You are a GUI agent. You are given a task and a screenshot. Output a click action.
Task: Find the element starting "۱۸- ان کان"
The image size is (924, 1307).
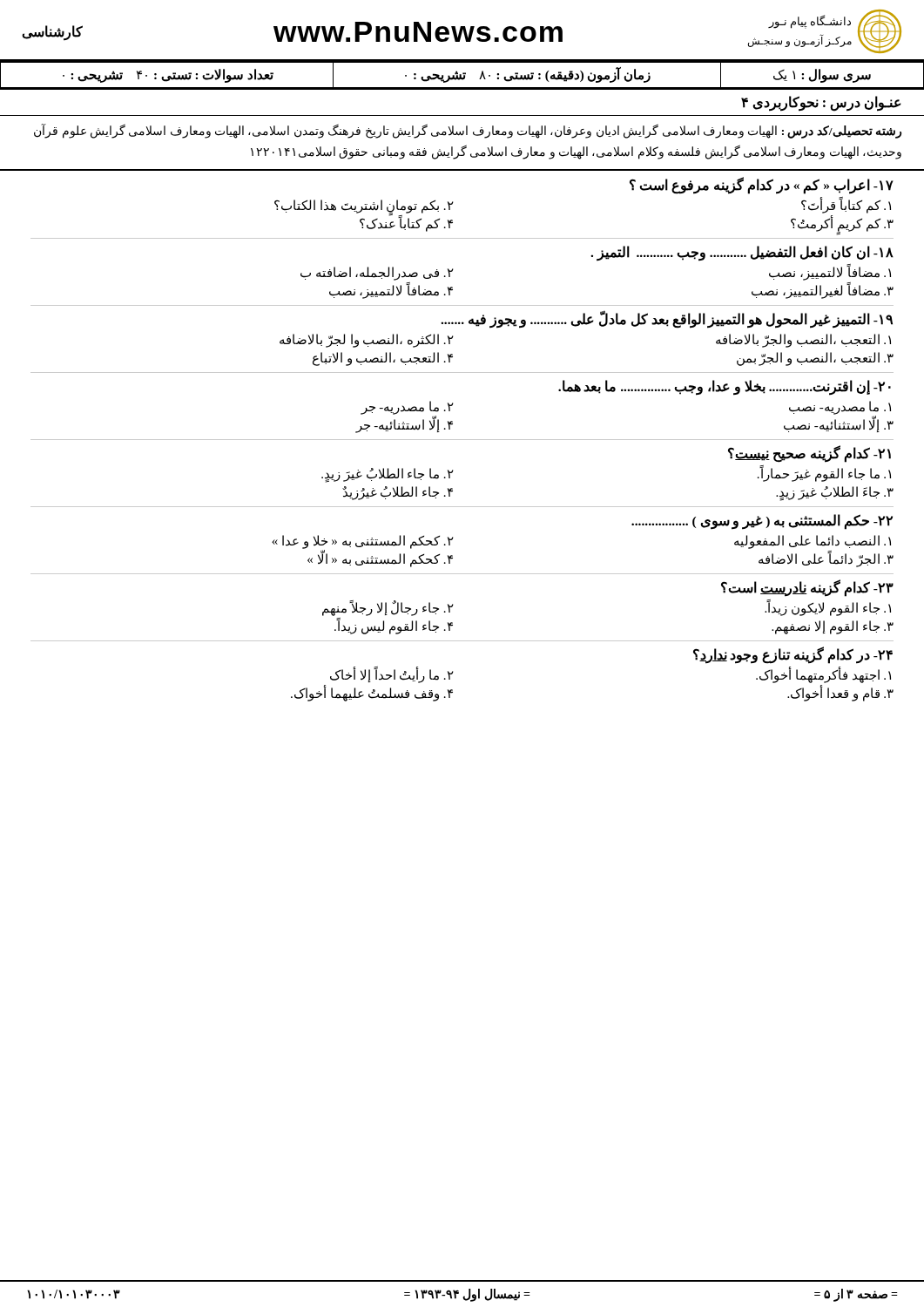pyautogui.click(x=462, y=272)
